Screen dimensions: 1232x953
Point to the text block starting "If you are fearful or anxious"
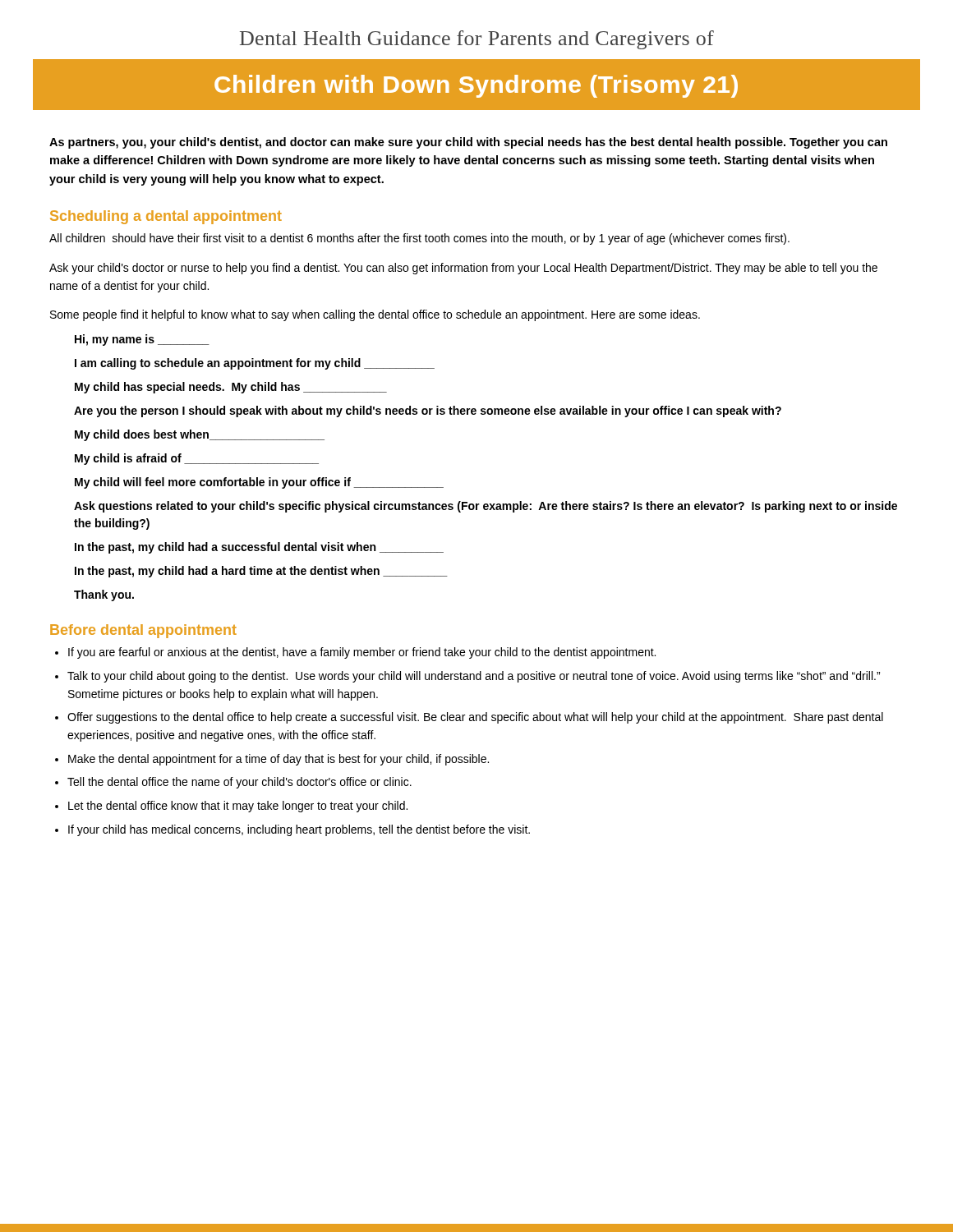(355, 653)
